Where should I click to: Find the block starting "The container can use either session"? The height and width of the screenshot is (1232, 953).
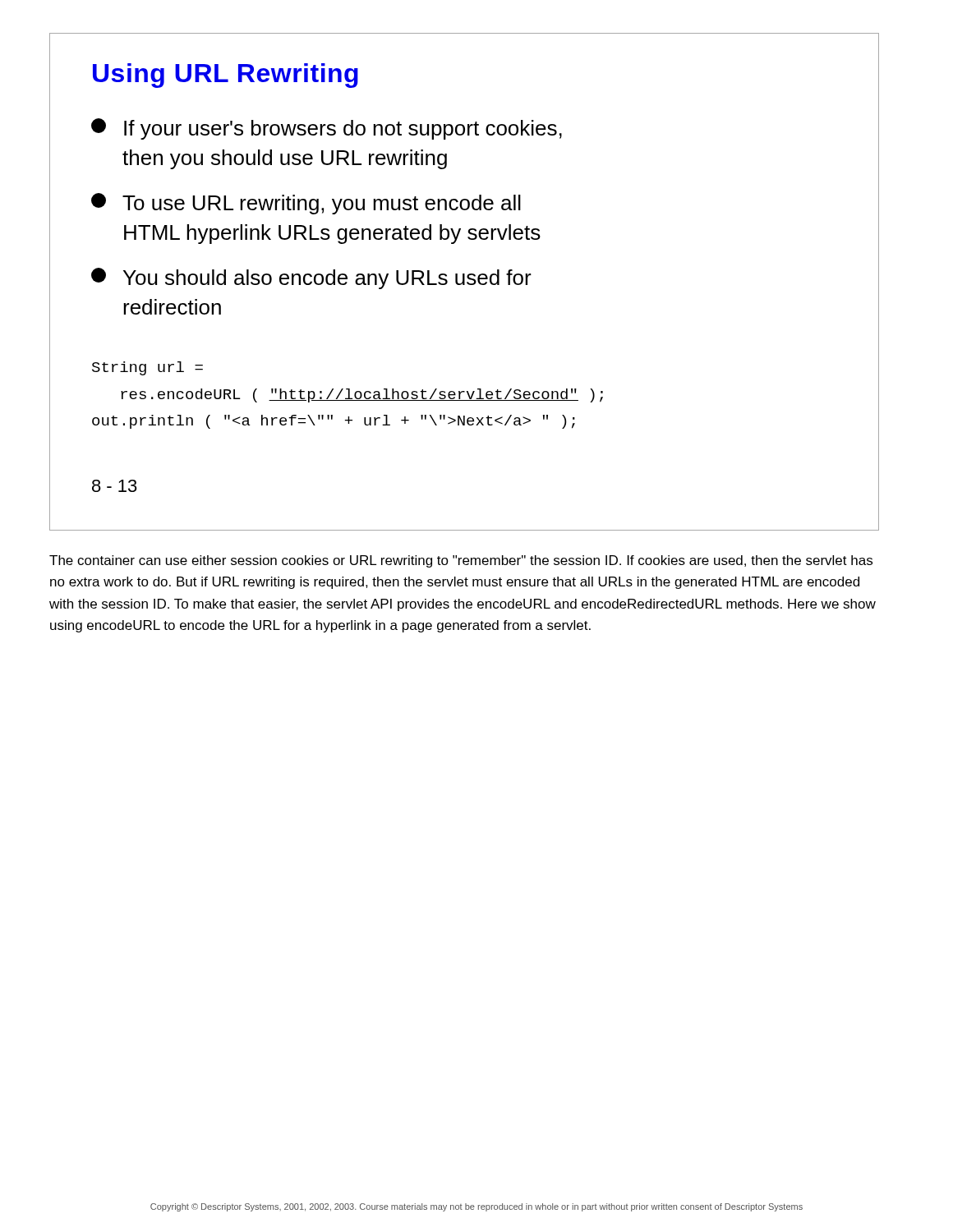point(462,593)
